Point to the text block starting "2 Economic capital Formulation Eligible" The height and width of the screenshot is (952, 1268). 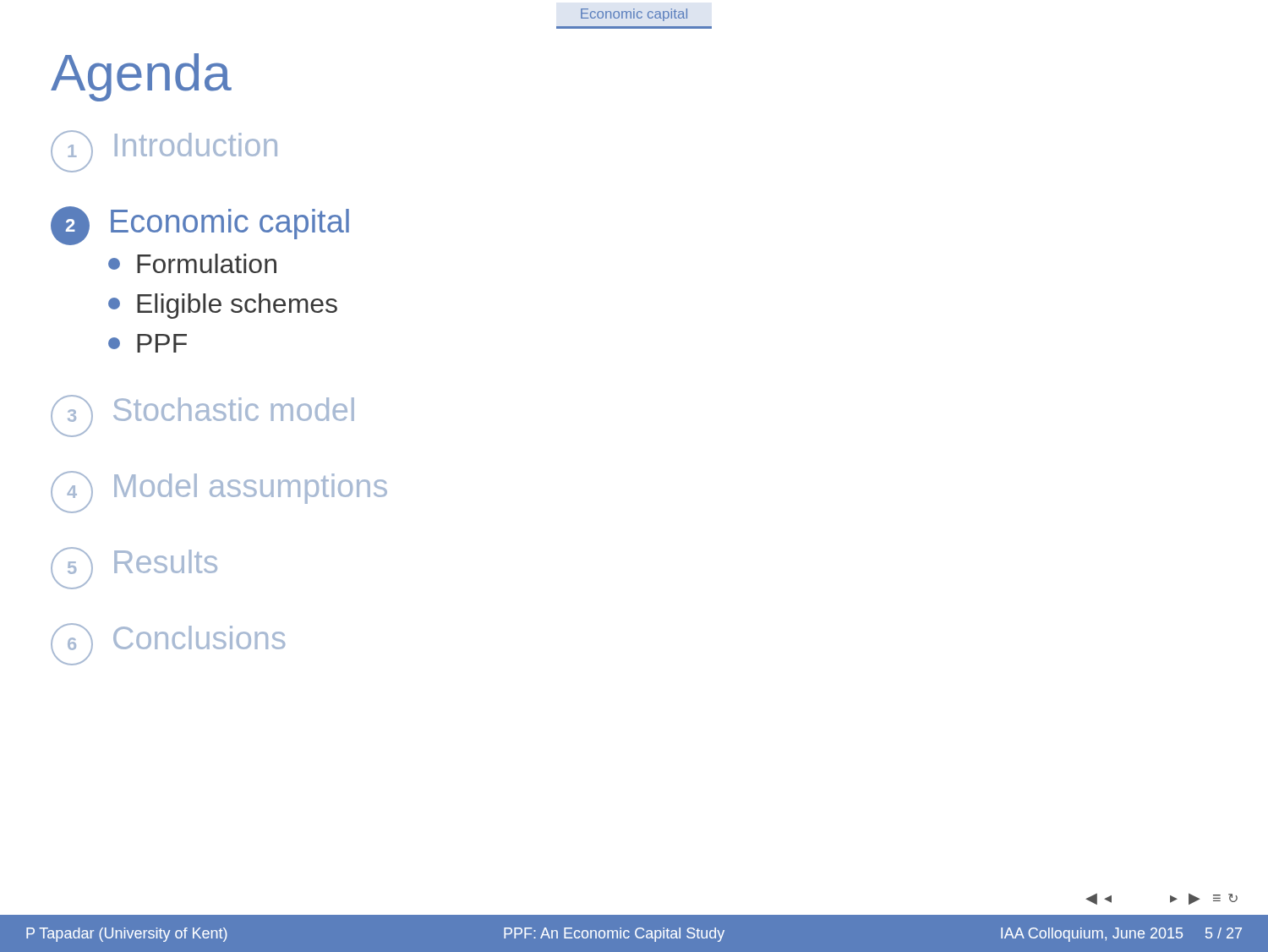coord(201,285)
